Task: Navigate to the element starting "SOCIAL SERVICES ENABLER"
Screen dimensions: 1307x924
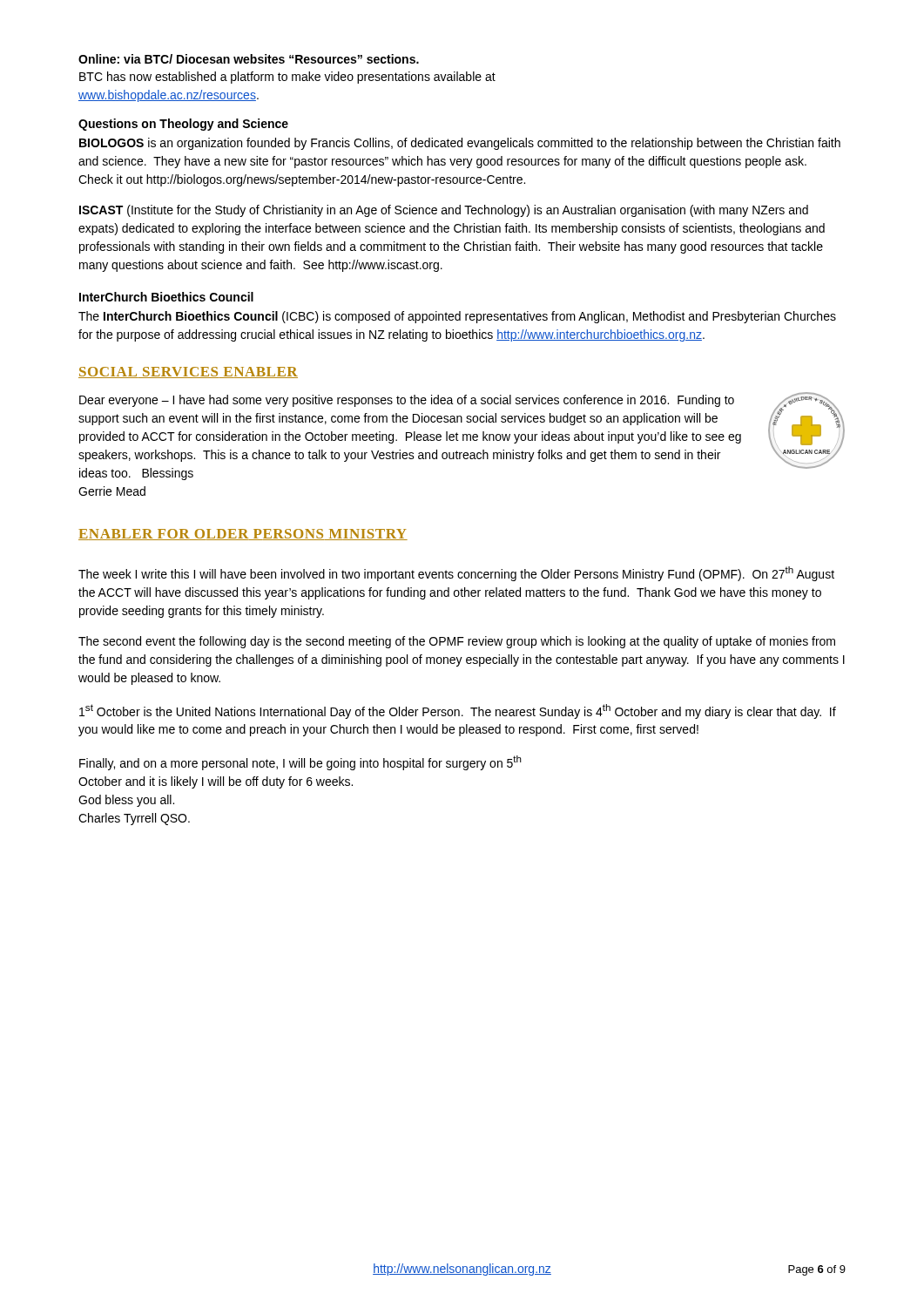Action: click(188, 372)
